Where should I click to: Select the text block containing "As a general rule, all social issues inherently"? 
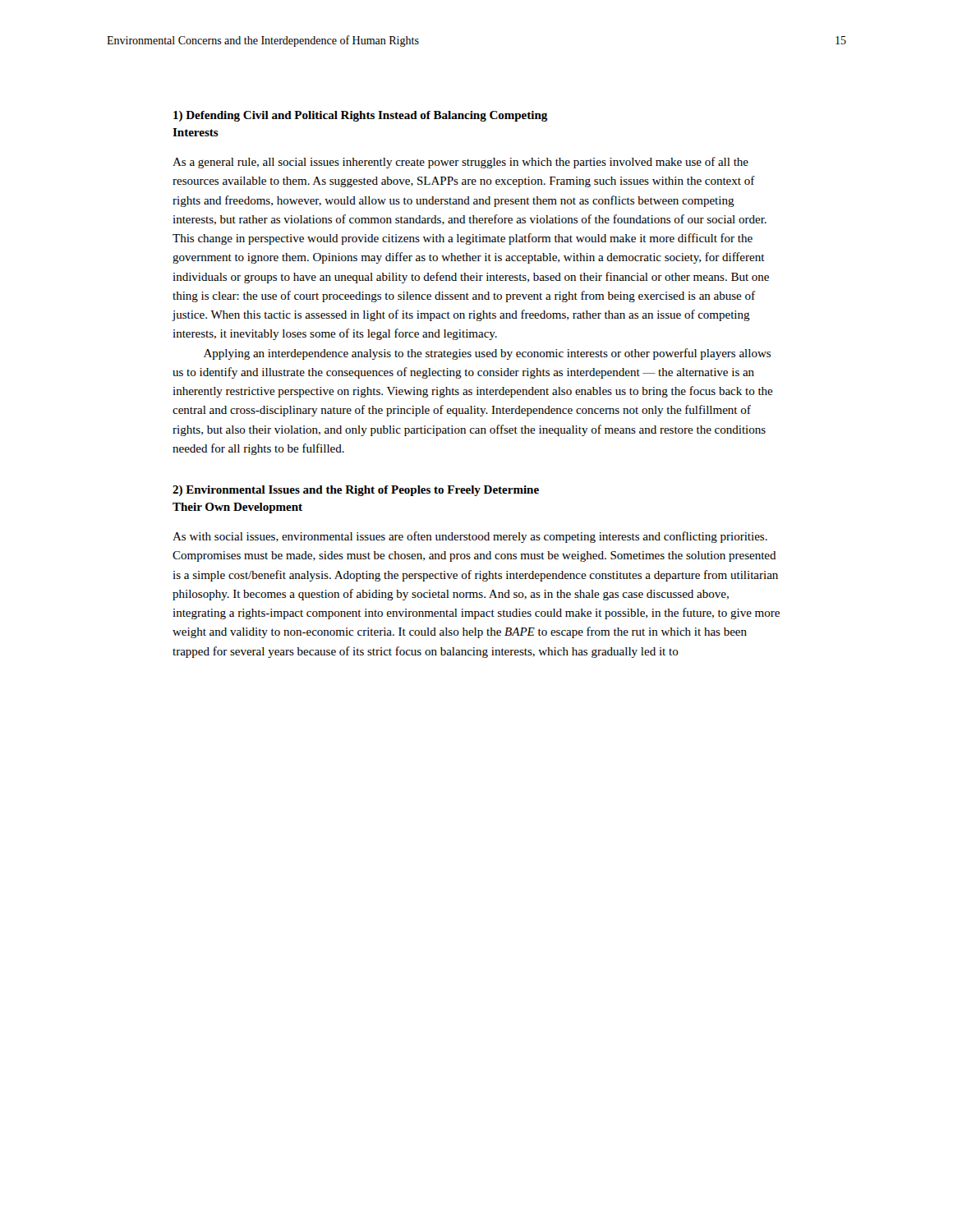[x=476, y=306]
